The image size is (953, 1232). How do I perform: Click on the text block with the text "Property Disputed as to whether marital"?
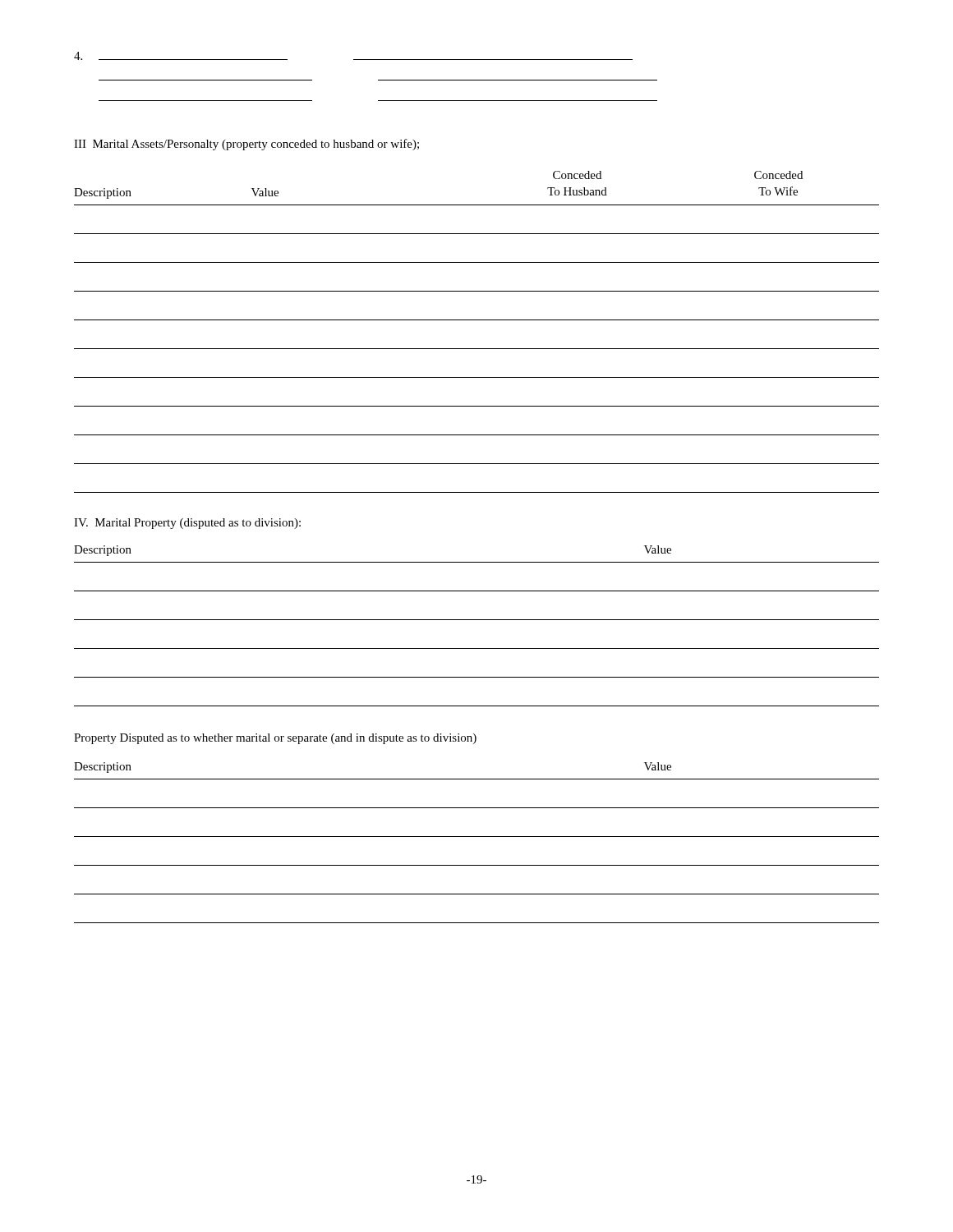(275, 738)
